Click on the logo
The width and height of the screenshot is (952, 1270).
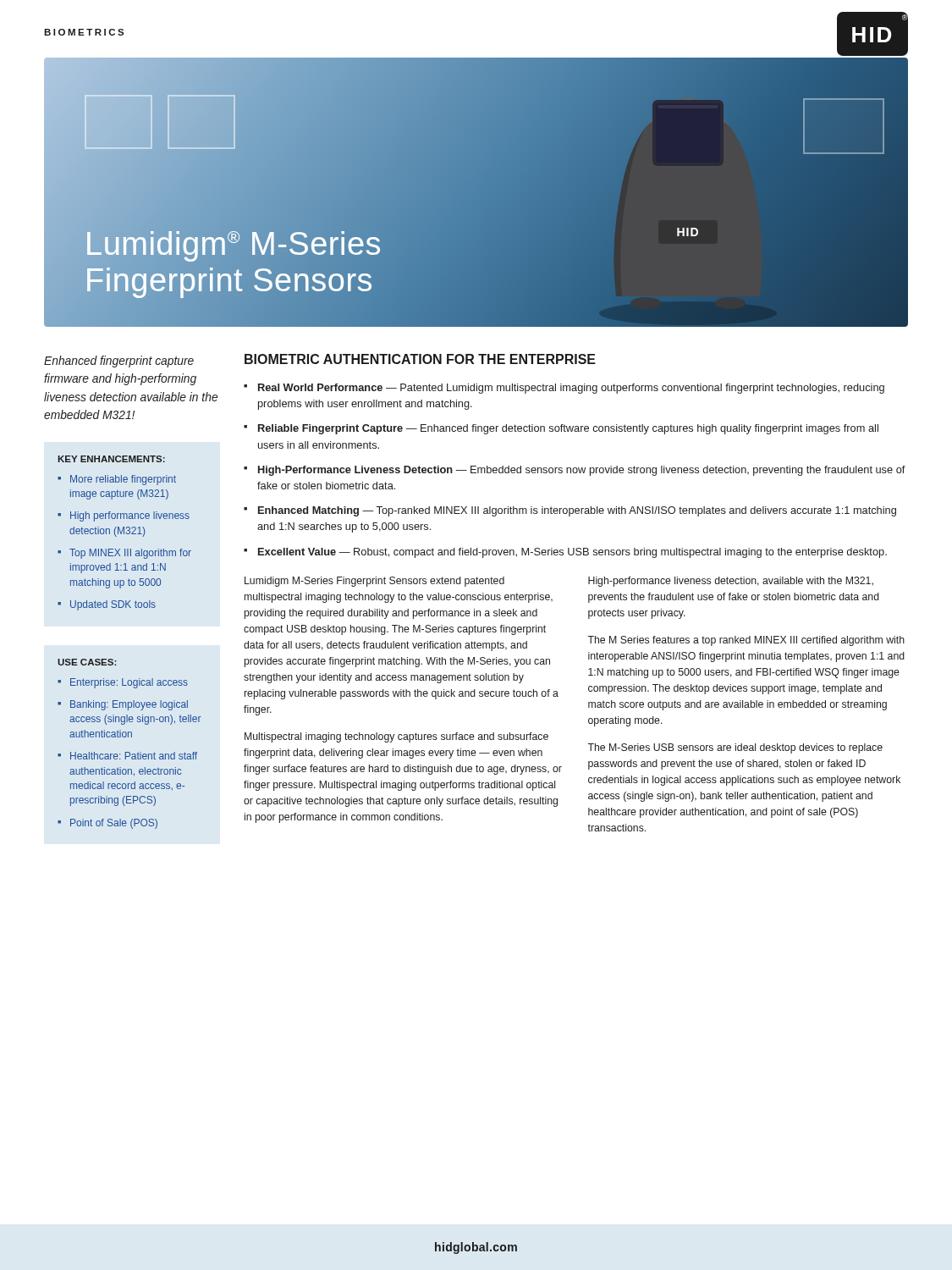[x=872, y=34]
